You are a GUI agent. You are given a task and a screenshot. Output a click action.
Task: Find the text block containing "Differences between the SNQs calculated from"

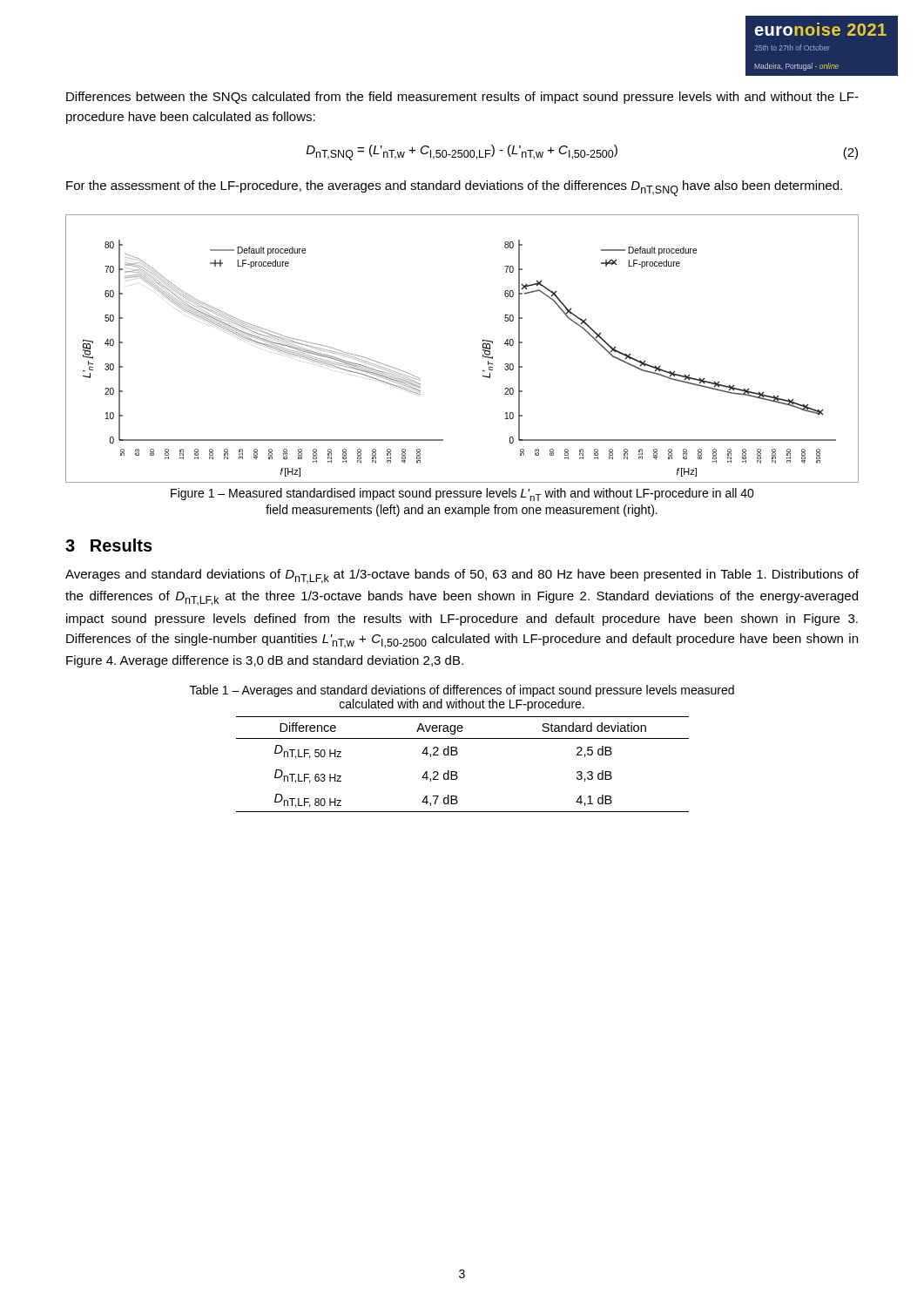click(462, 106)
